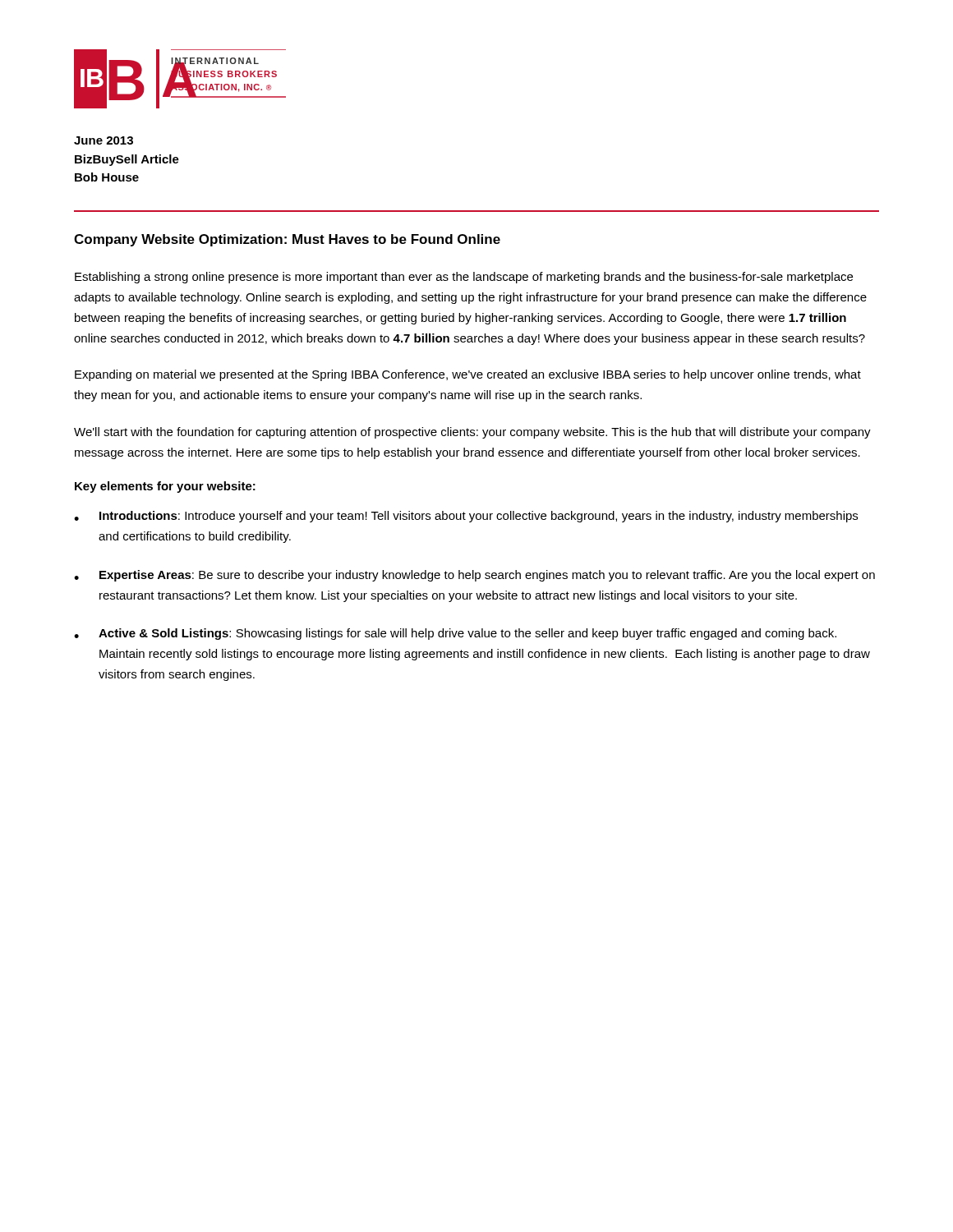Locate the passage starting "Key elements for your website:"

(x=165, y=486)
